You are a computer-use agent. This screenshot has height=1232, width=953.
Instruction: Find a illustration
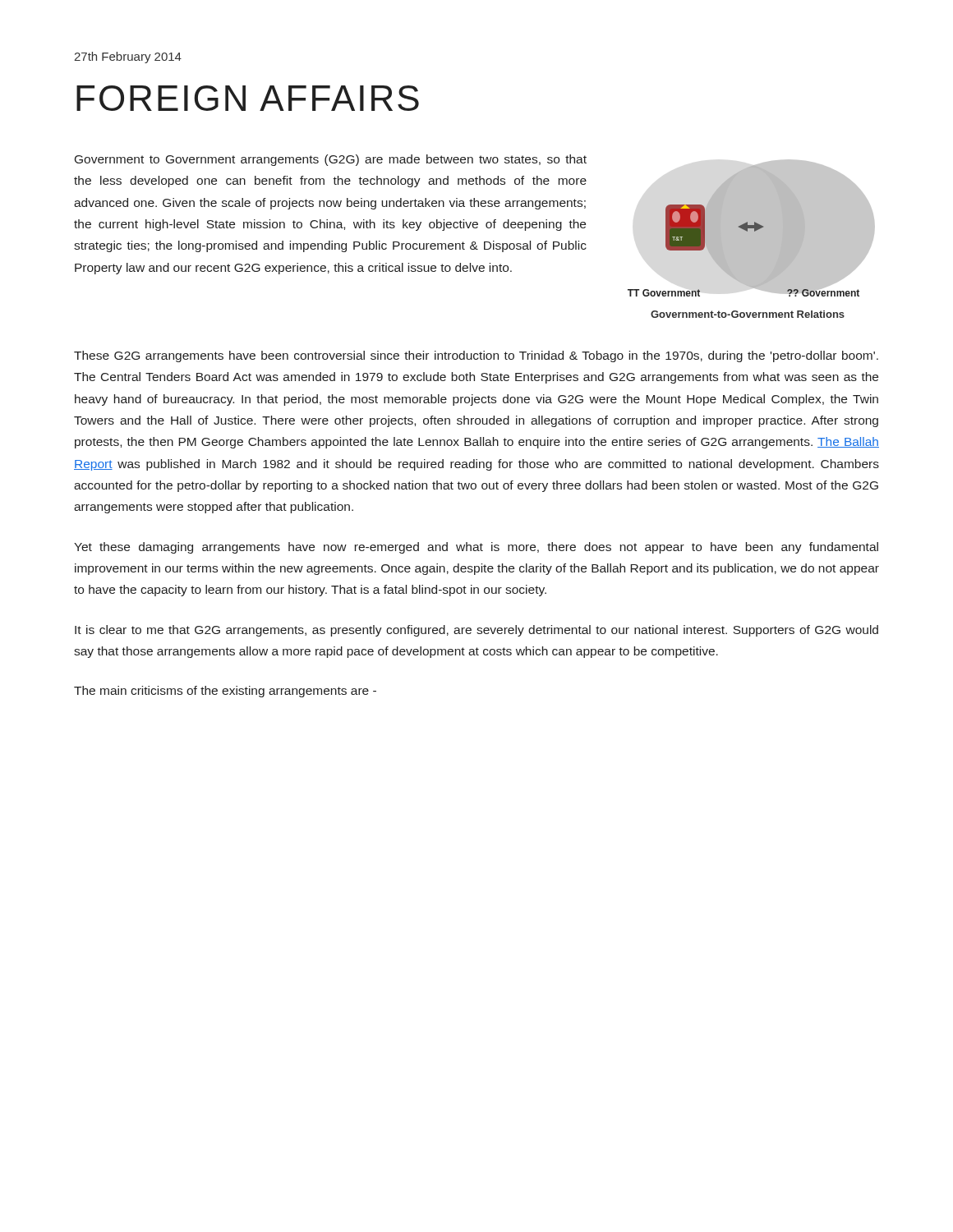[x=748, y=235]
